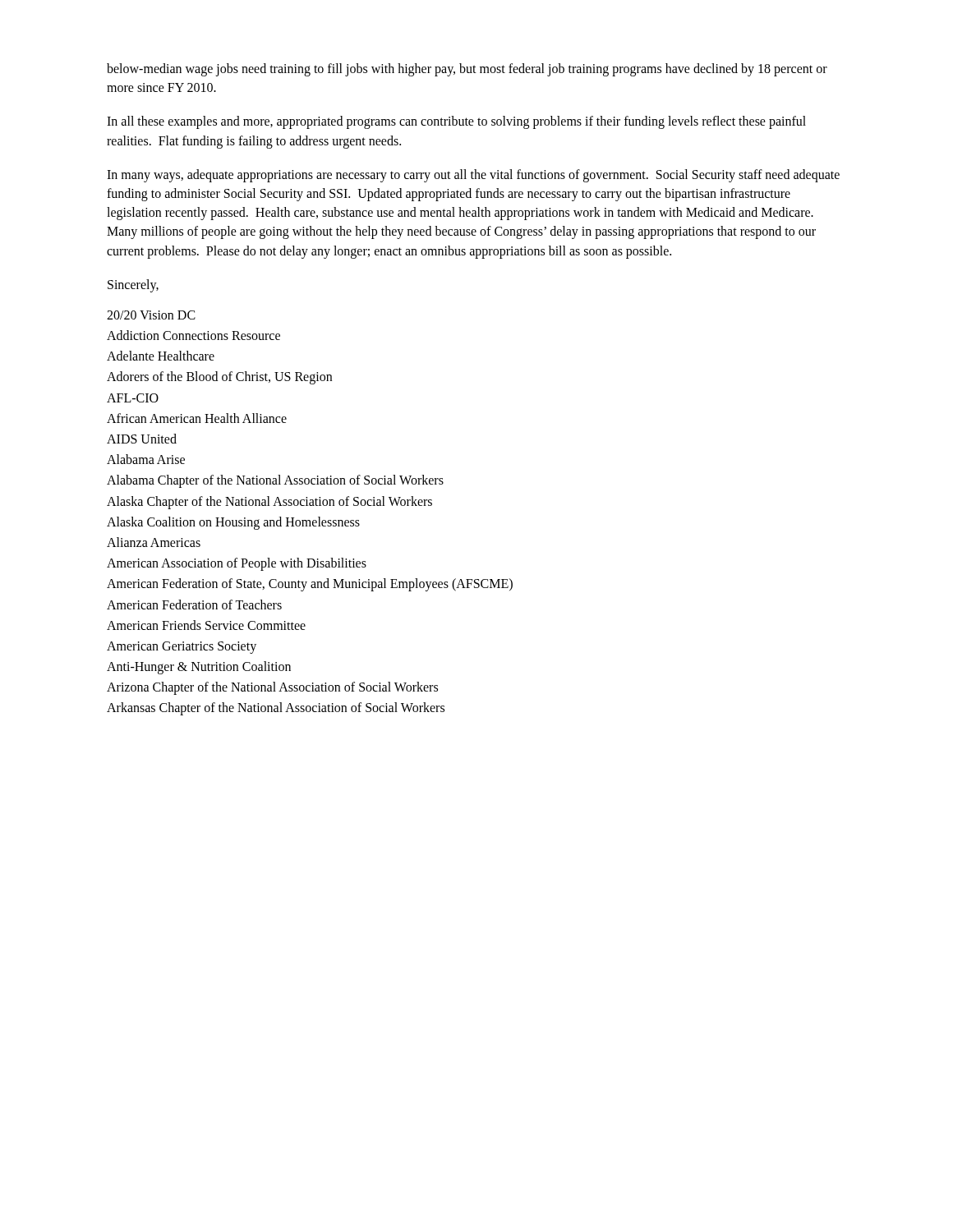
Task: Click where it says "Adelante Healthcare"
Action: tap(161, 356)
